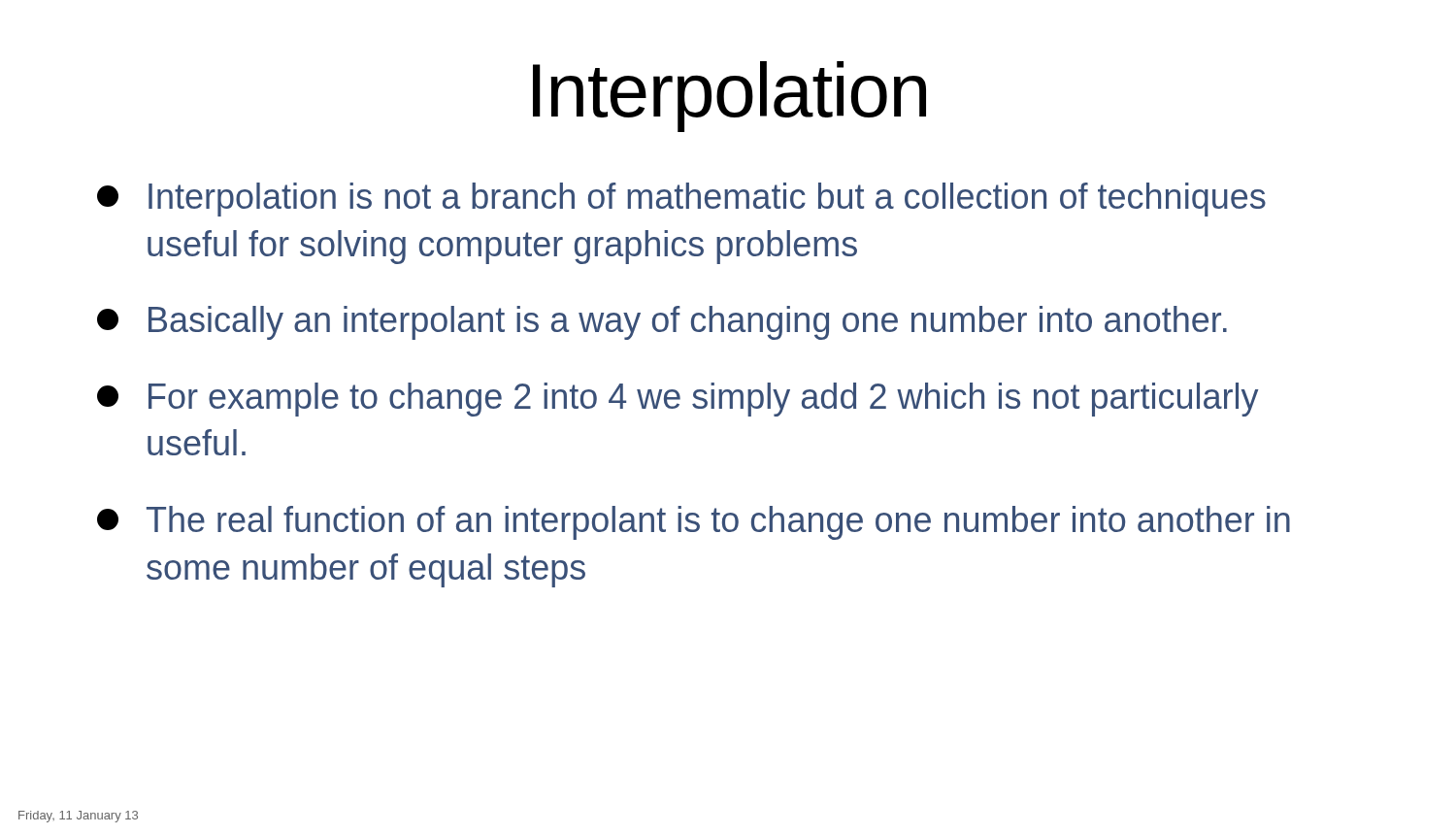
Task: Find the passage starting "Interpolation is not a branch of mathematic"
Action: point(728,221)
